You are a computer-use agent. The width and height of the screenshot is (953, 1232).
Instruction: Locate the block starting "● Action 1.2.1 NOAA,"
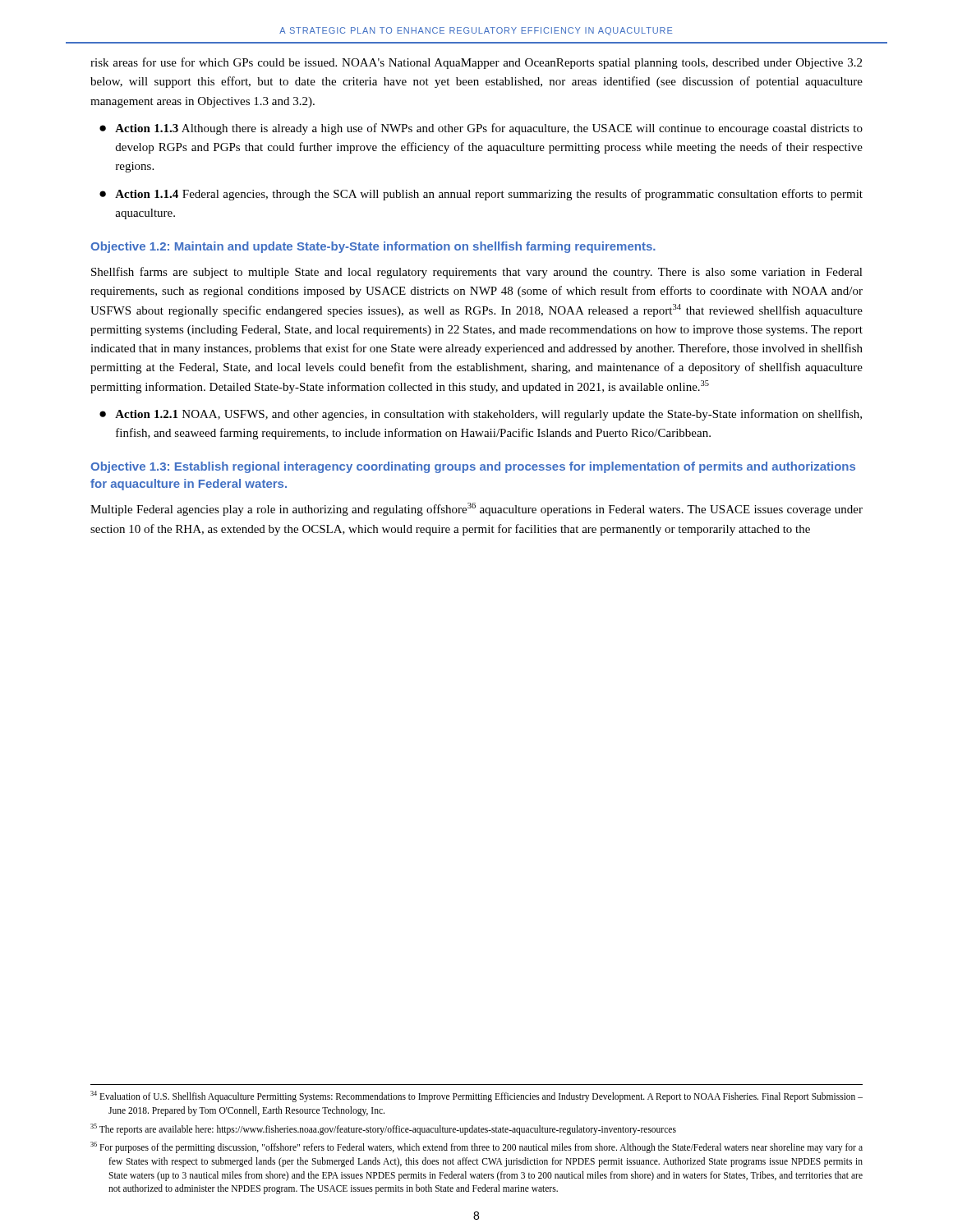(x=481, y=424)
